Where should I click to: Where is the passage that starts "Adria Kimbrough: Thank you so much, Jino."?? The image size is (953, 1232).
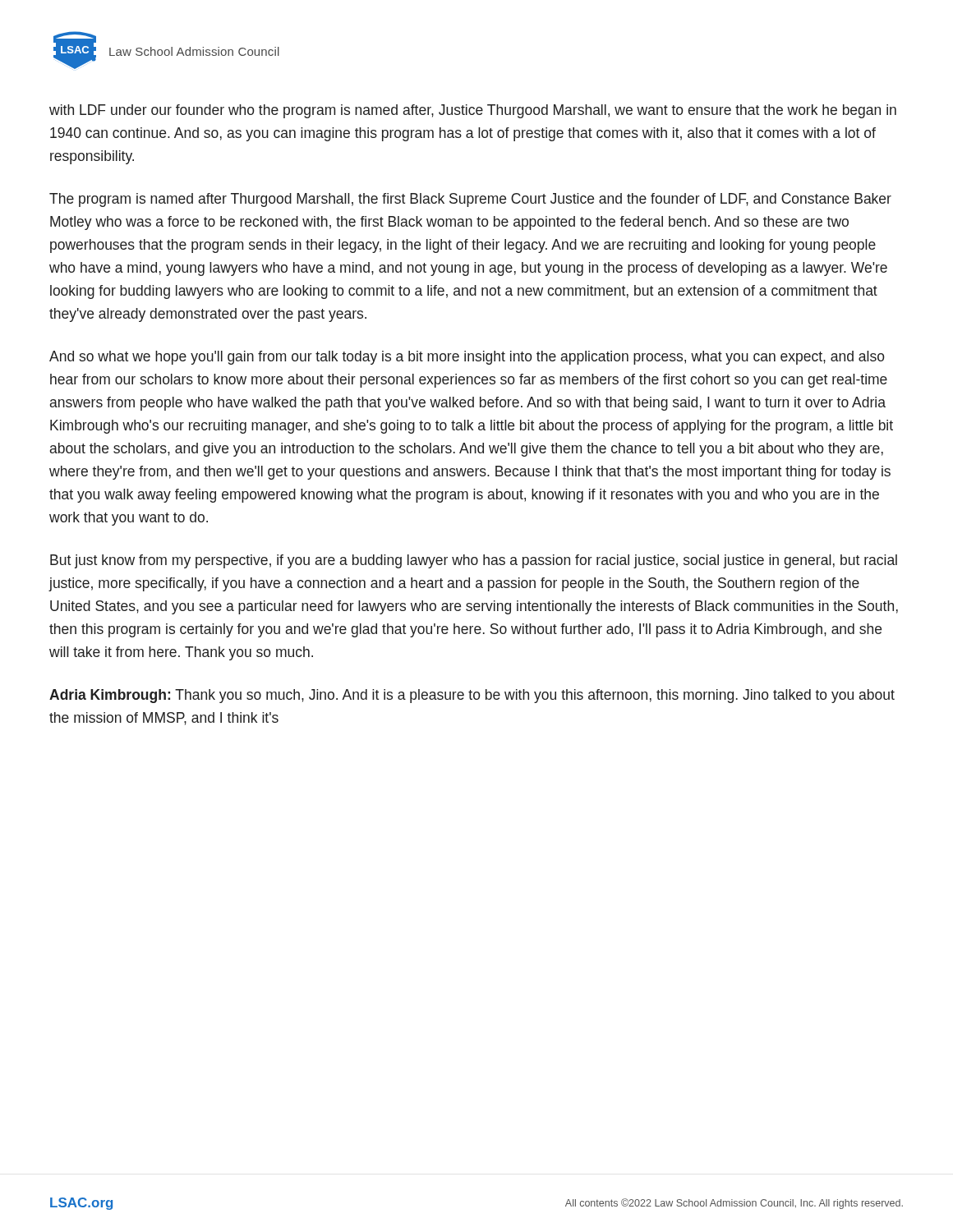(472, 706)
